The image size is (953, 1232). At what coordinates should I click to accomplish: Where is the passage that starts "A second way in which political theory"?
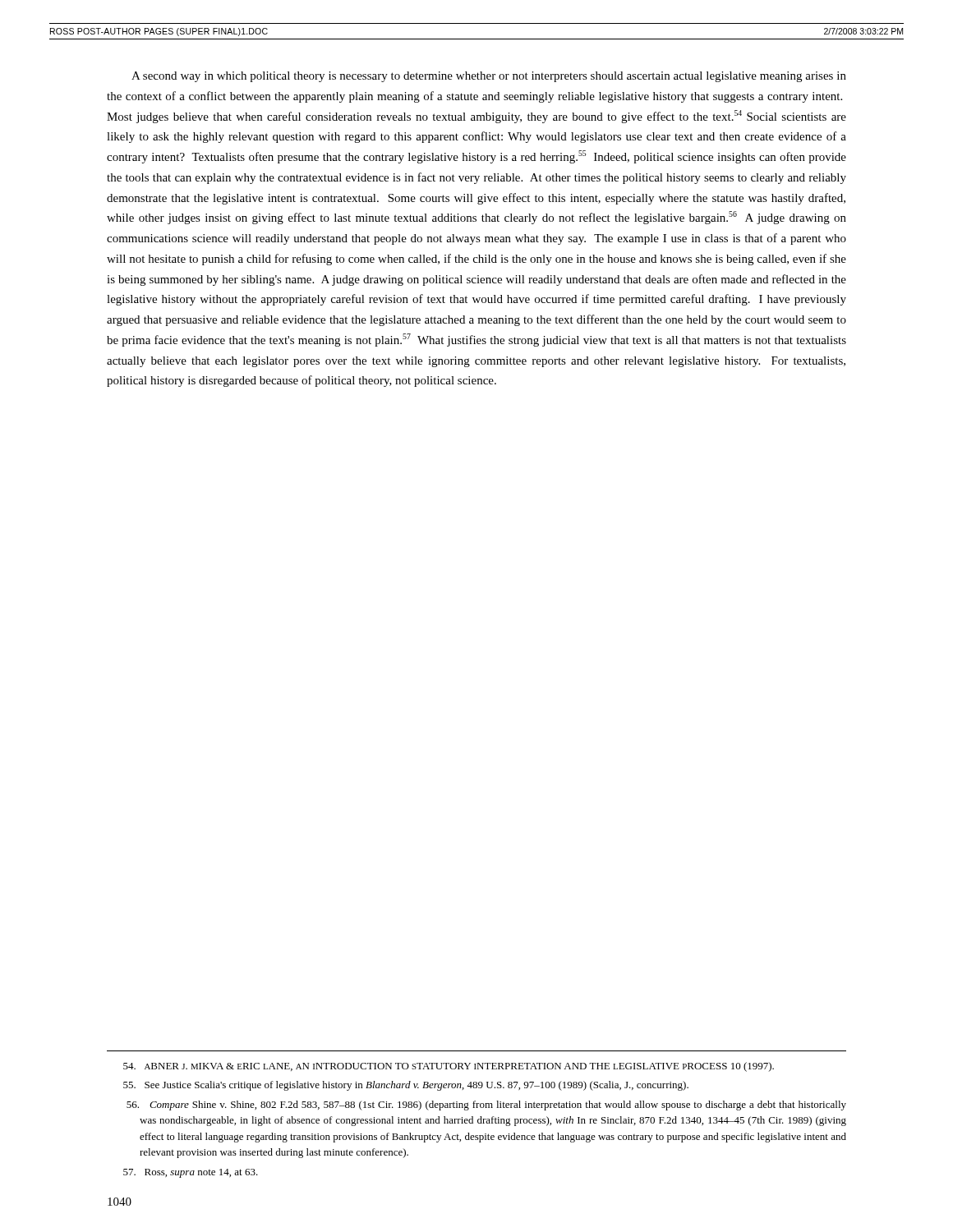476,228
